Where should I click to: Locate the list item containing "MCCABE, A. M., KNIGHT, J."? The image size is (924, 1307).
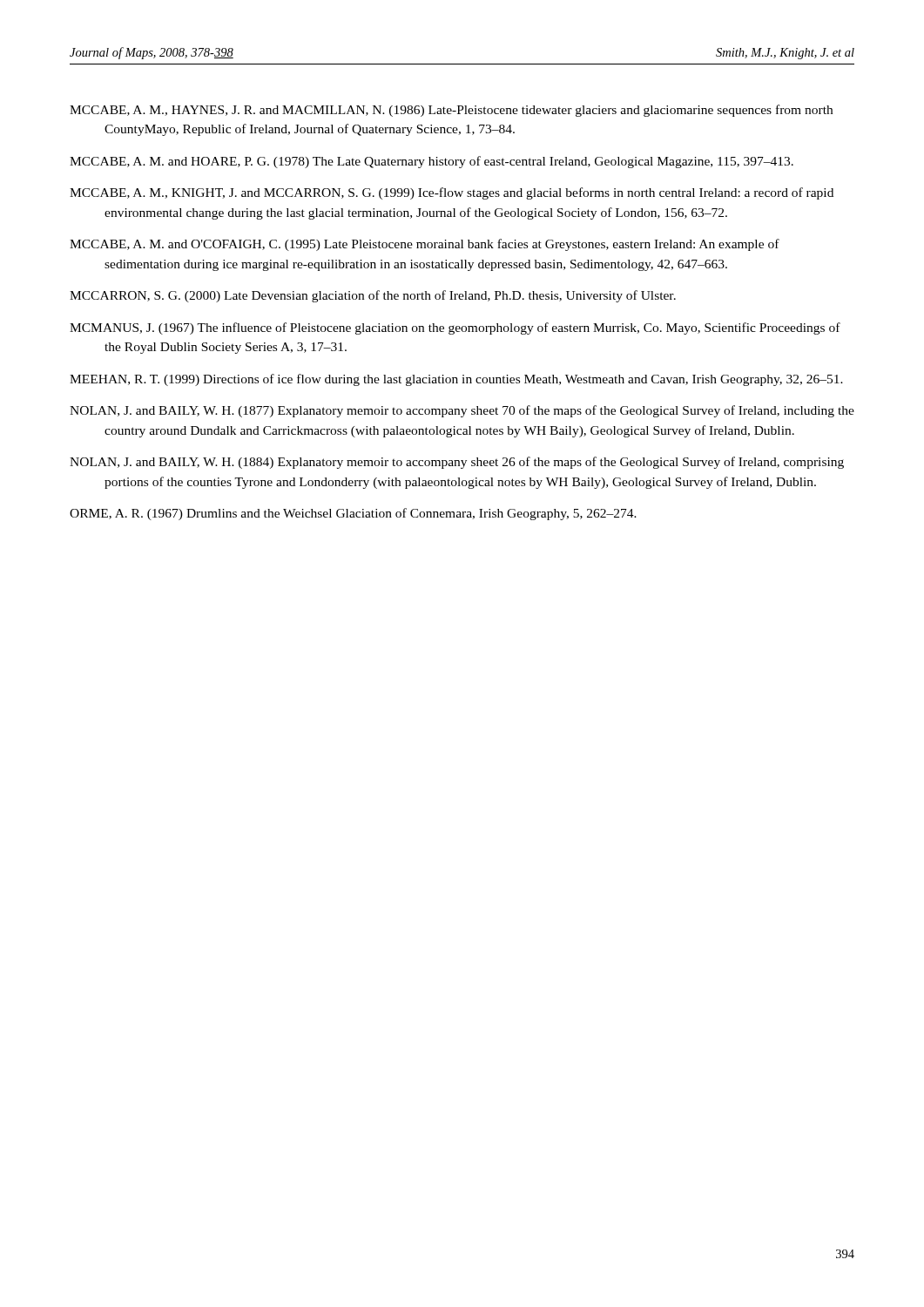pos(452,202)
